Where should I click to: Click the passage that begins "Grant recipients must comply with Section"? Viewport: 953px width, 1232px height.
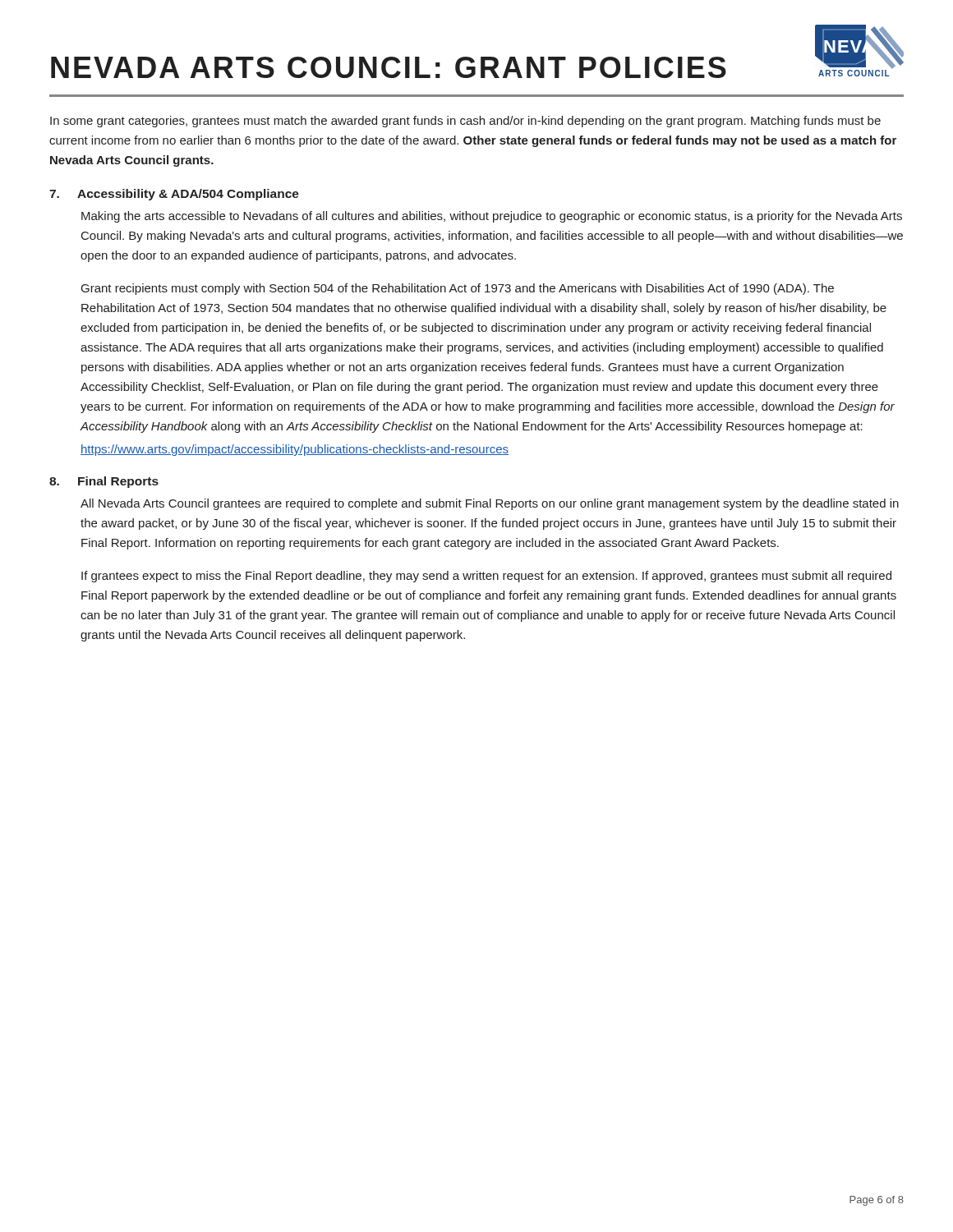(487, 357)
